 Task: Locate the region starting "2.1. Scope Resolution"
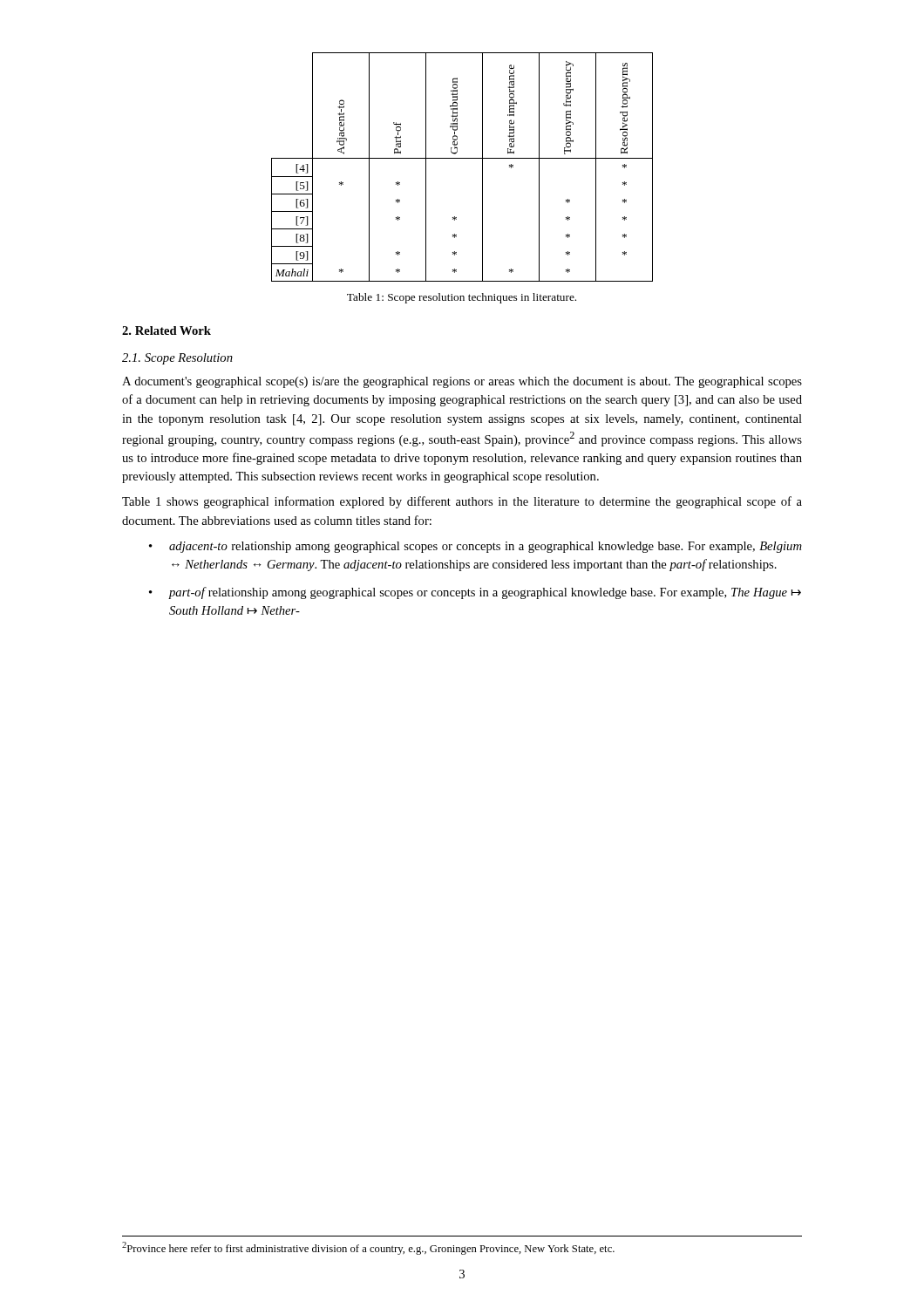point(177,358)
